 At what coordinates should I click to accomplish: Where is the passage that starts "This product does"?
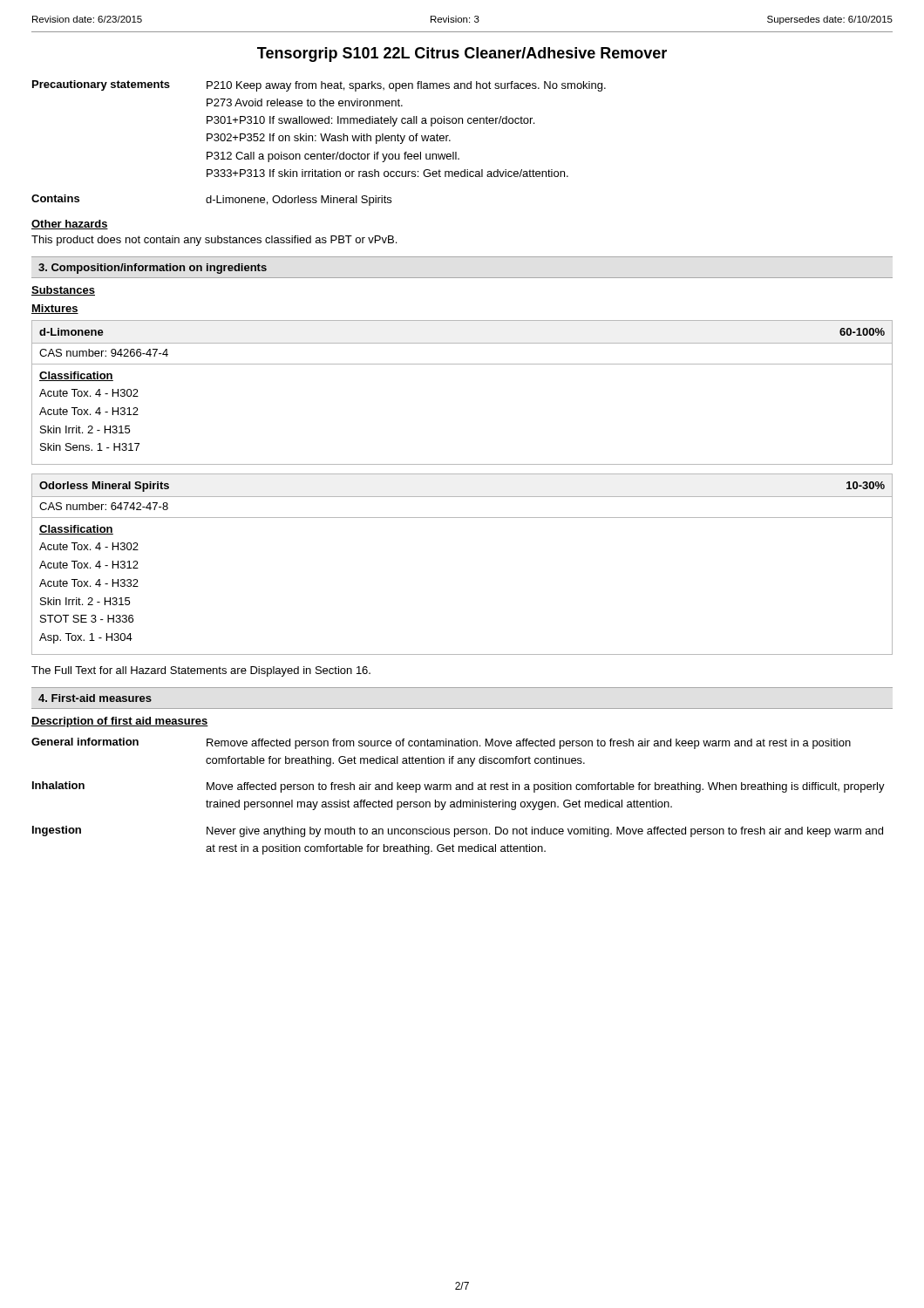(215, 239)
